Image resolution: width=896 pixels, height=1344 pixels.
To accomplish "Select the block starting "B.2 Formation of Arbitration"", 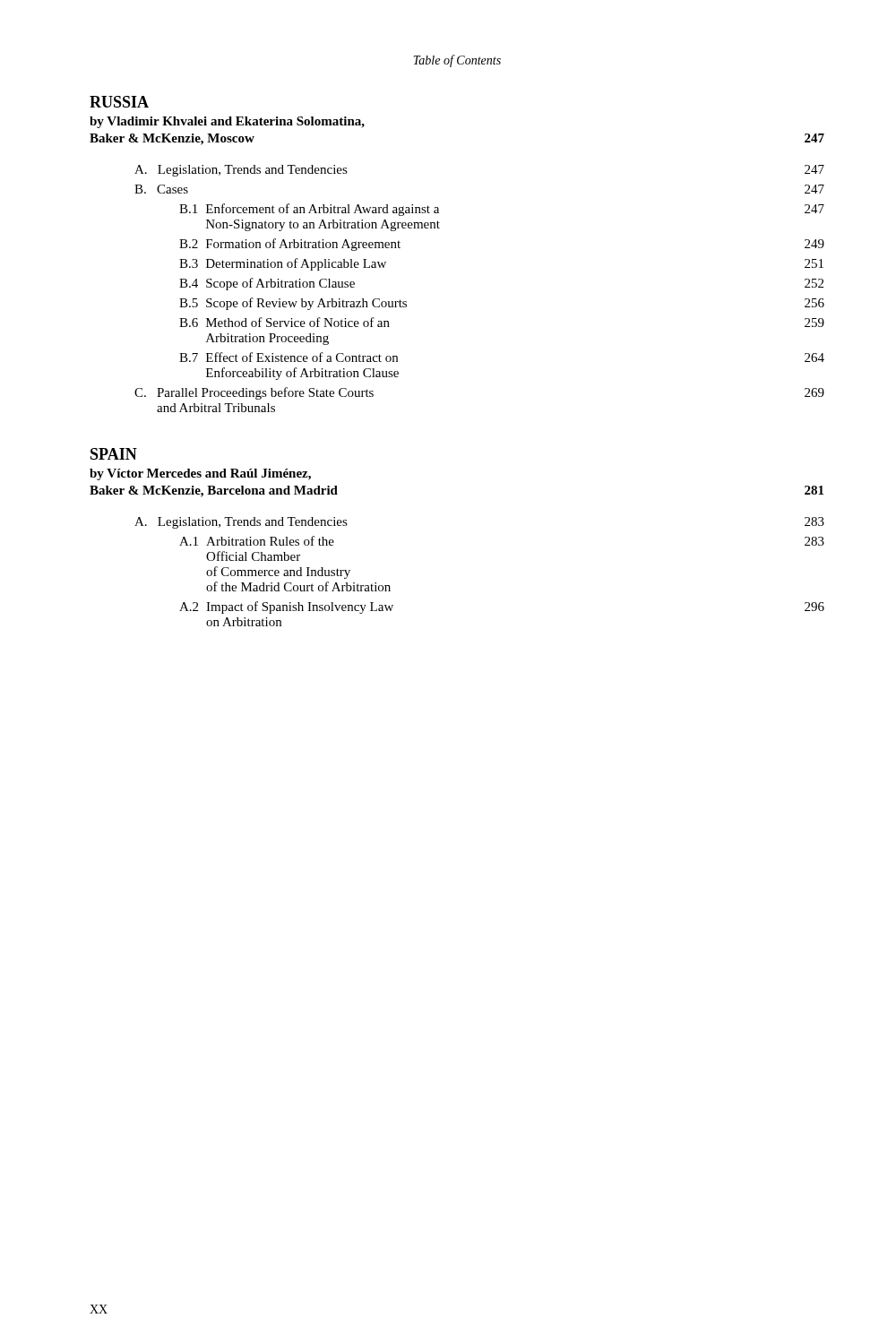I will point(290,244).
